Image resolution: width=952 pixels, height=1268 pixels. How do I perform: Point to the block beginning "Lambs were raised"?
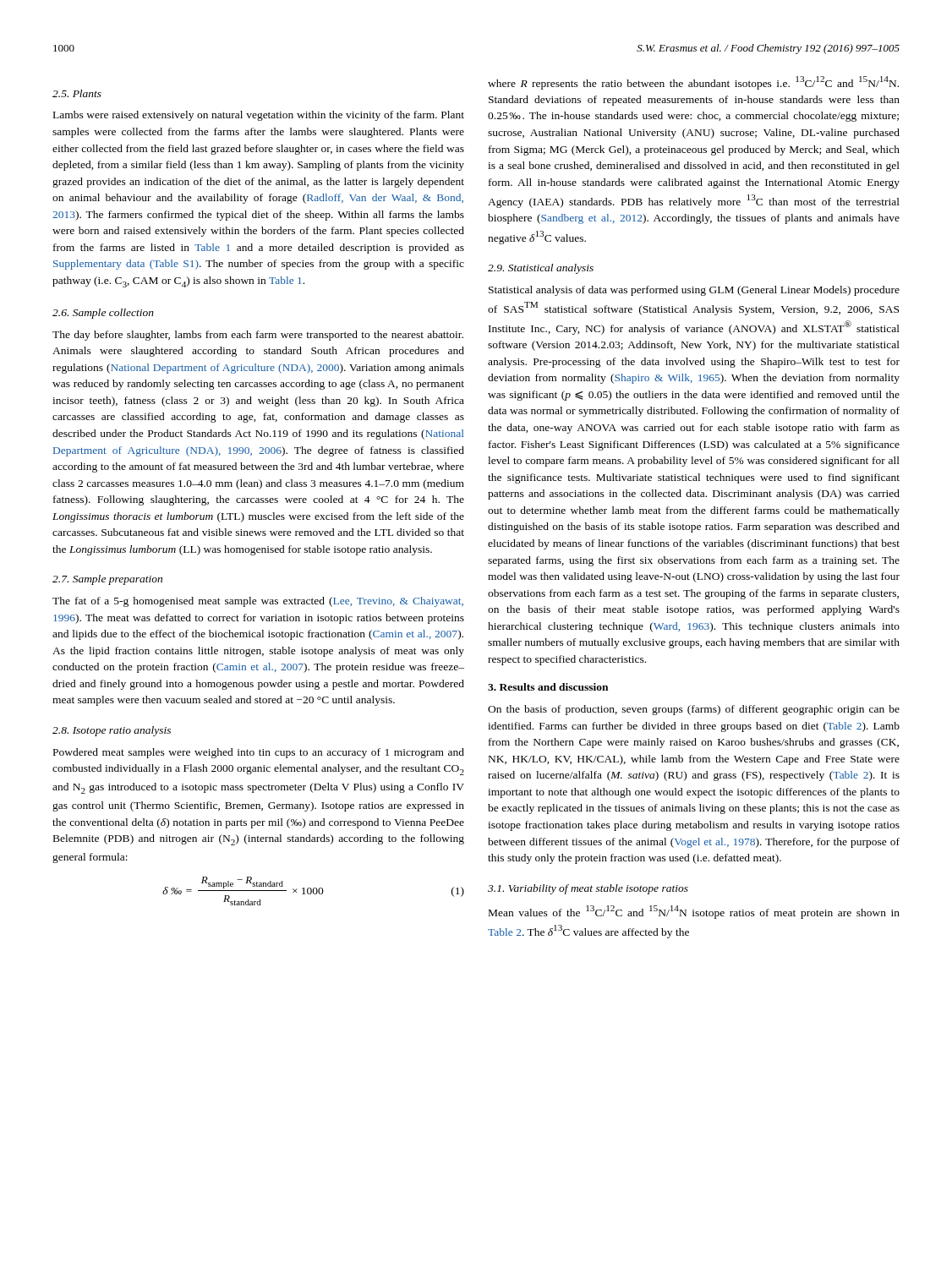(x=258, y=199)
